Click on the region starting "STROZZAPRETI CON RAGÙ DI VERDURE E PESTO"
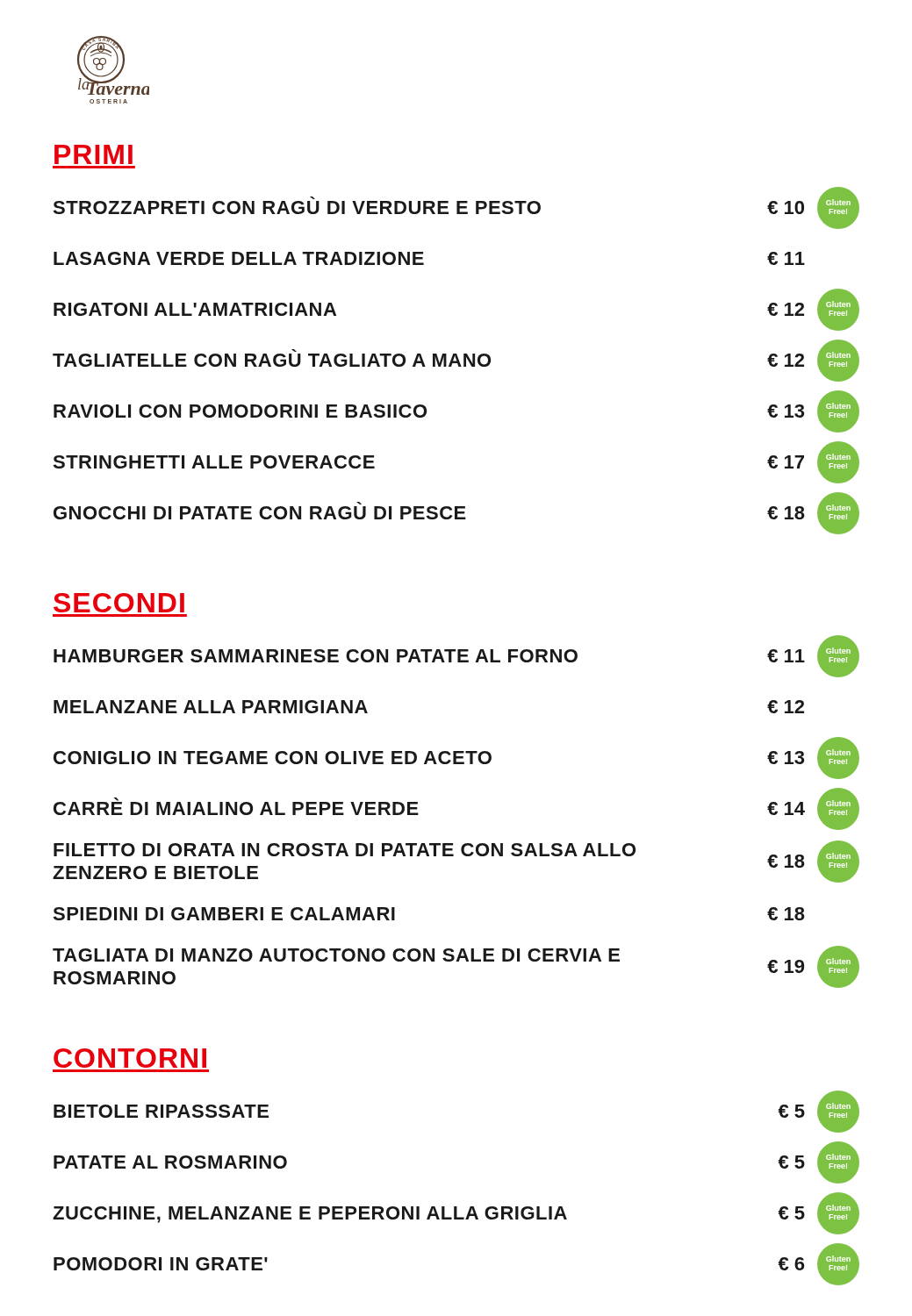Image resolution: width=912 pixels, height=1316 pixels. 456,208
